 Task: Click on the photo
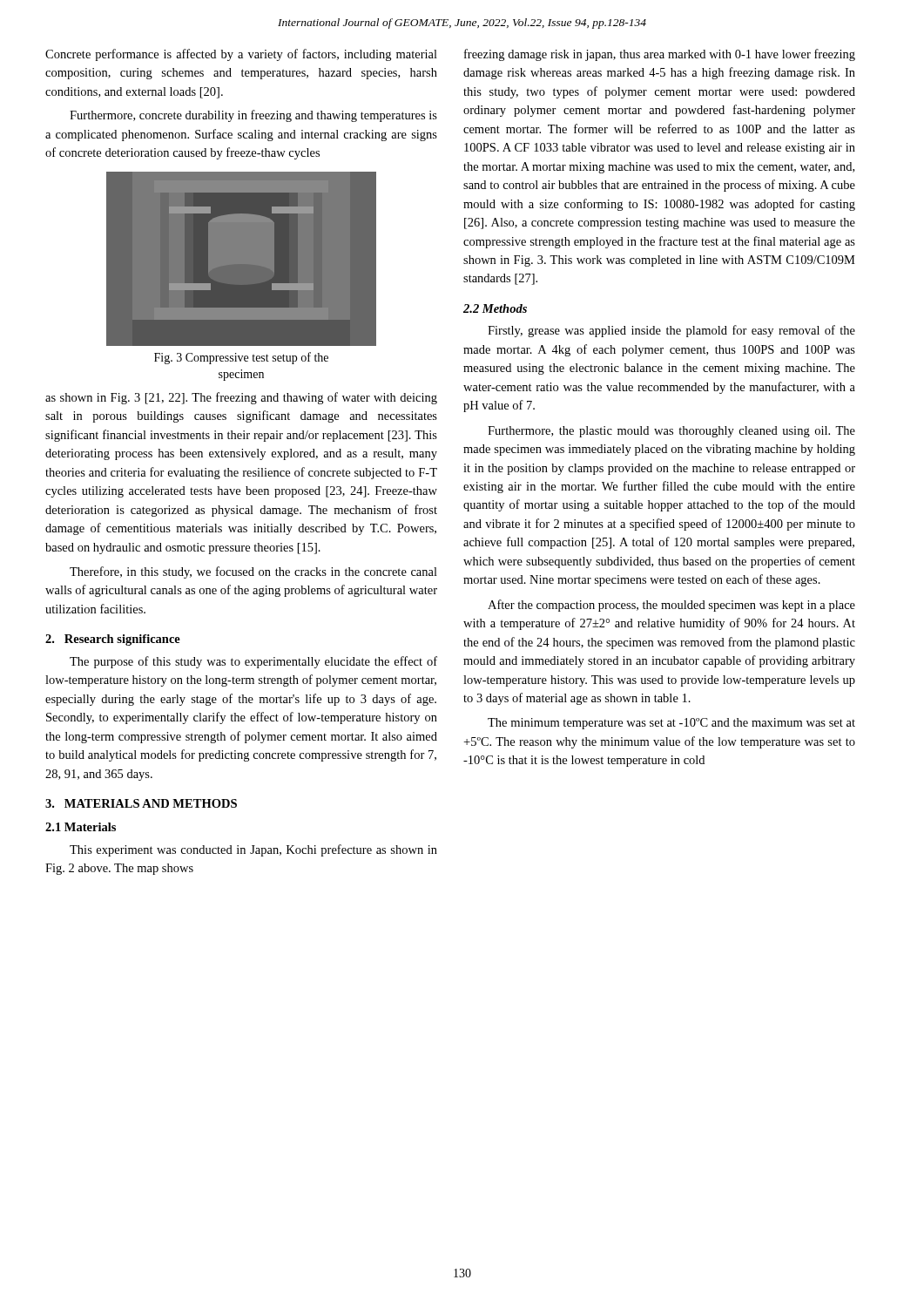[x=241, y=259]
